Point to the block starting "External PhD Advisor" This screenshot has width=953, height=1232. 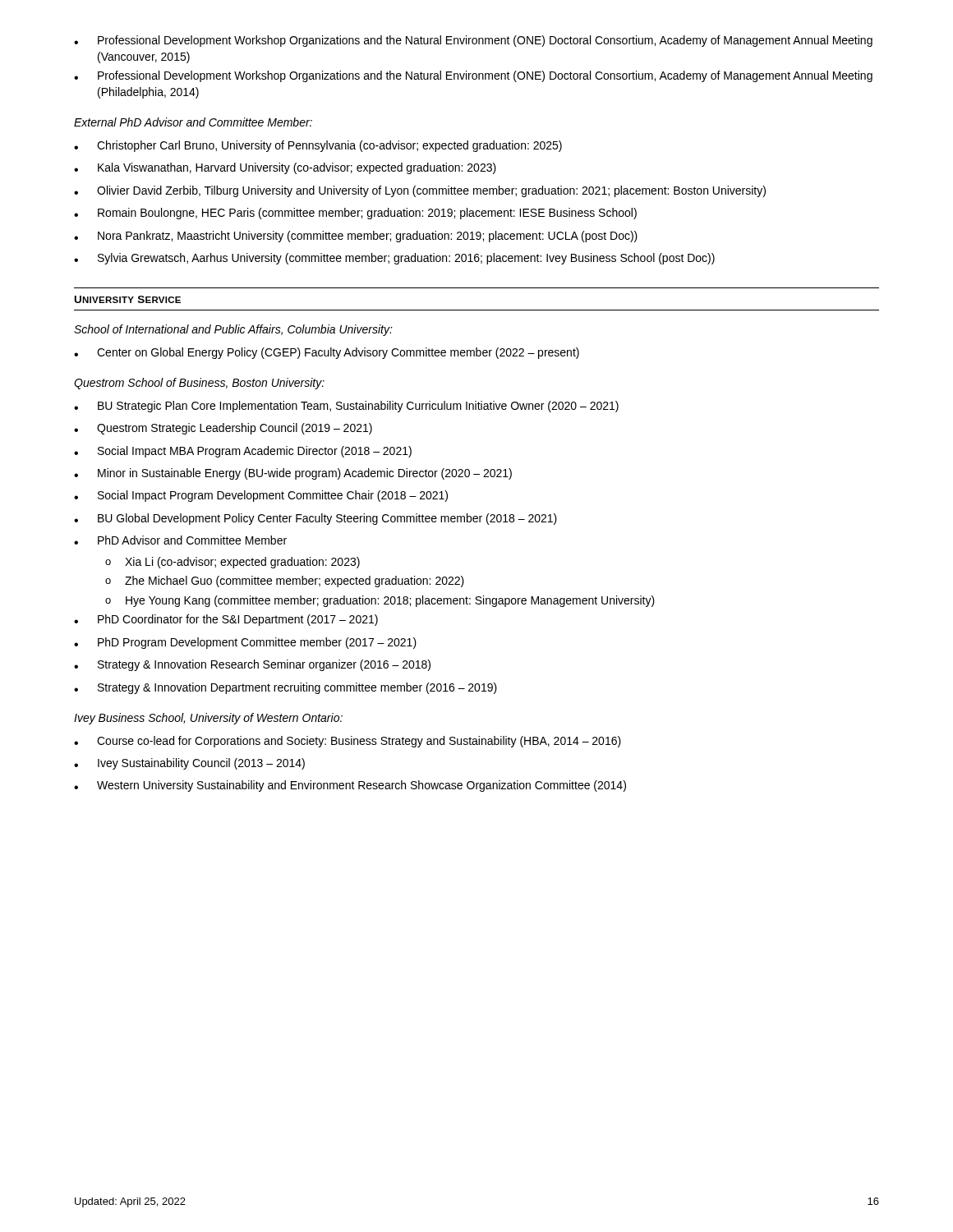[193, 123]
